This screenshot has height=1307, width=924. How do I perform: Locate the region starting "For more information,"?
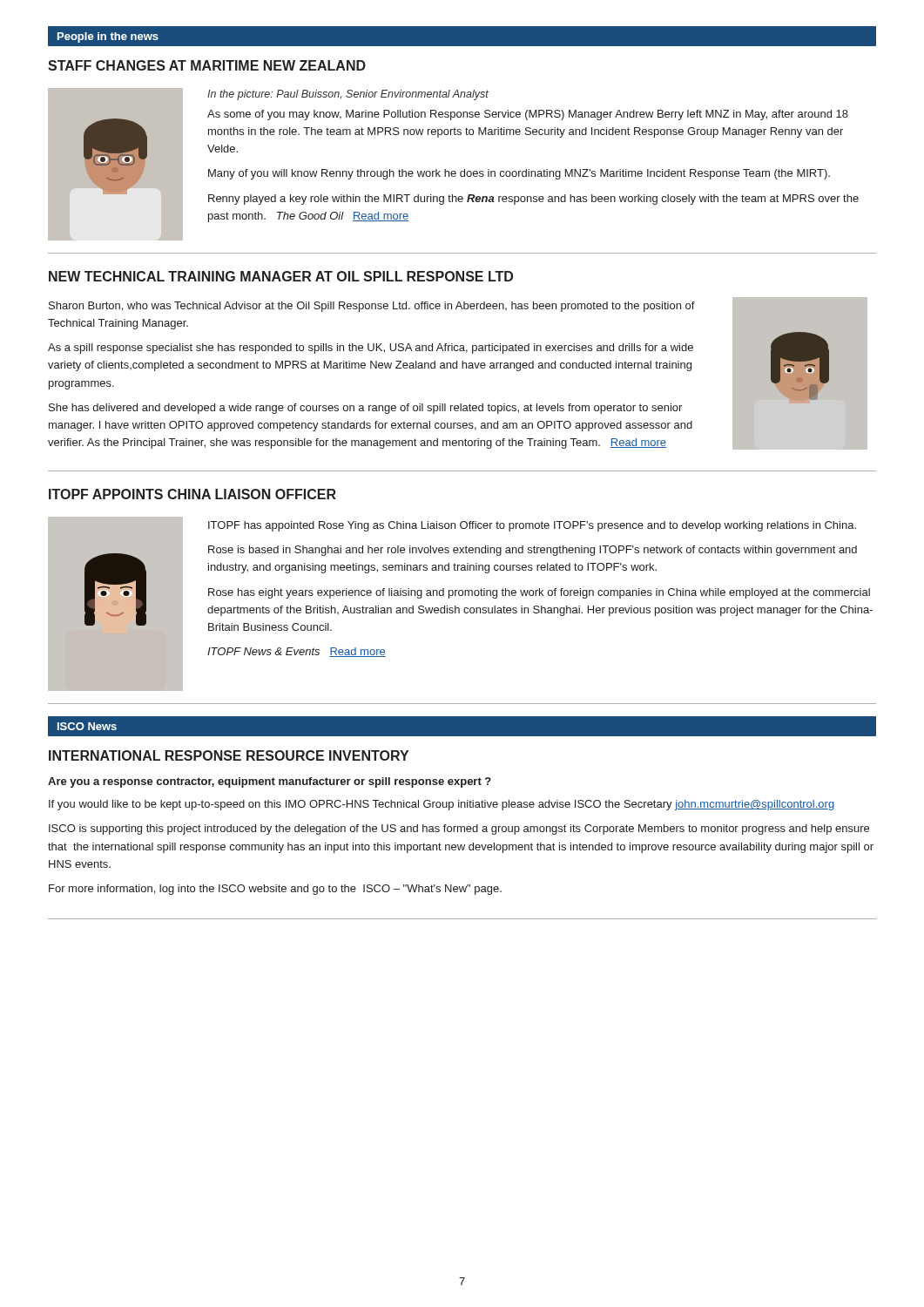[x=275, y=888]
